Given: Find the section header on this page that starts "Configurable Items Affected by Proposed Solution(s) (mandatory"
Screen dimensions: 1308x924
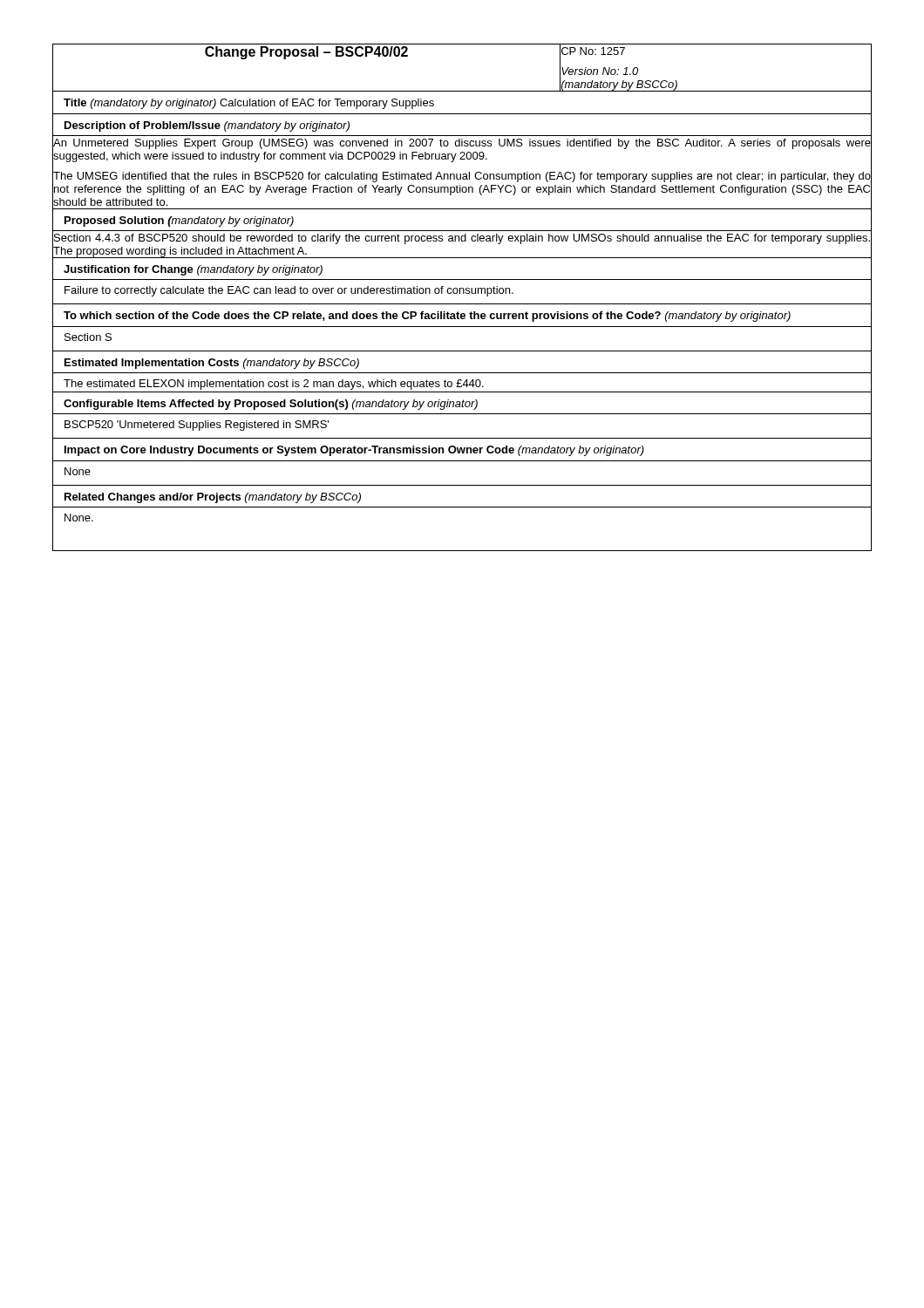Looking at the screenshot, I should coord(271,403).
